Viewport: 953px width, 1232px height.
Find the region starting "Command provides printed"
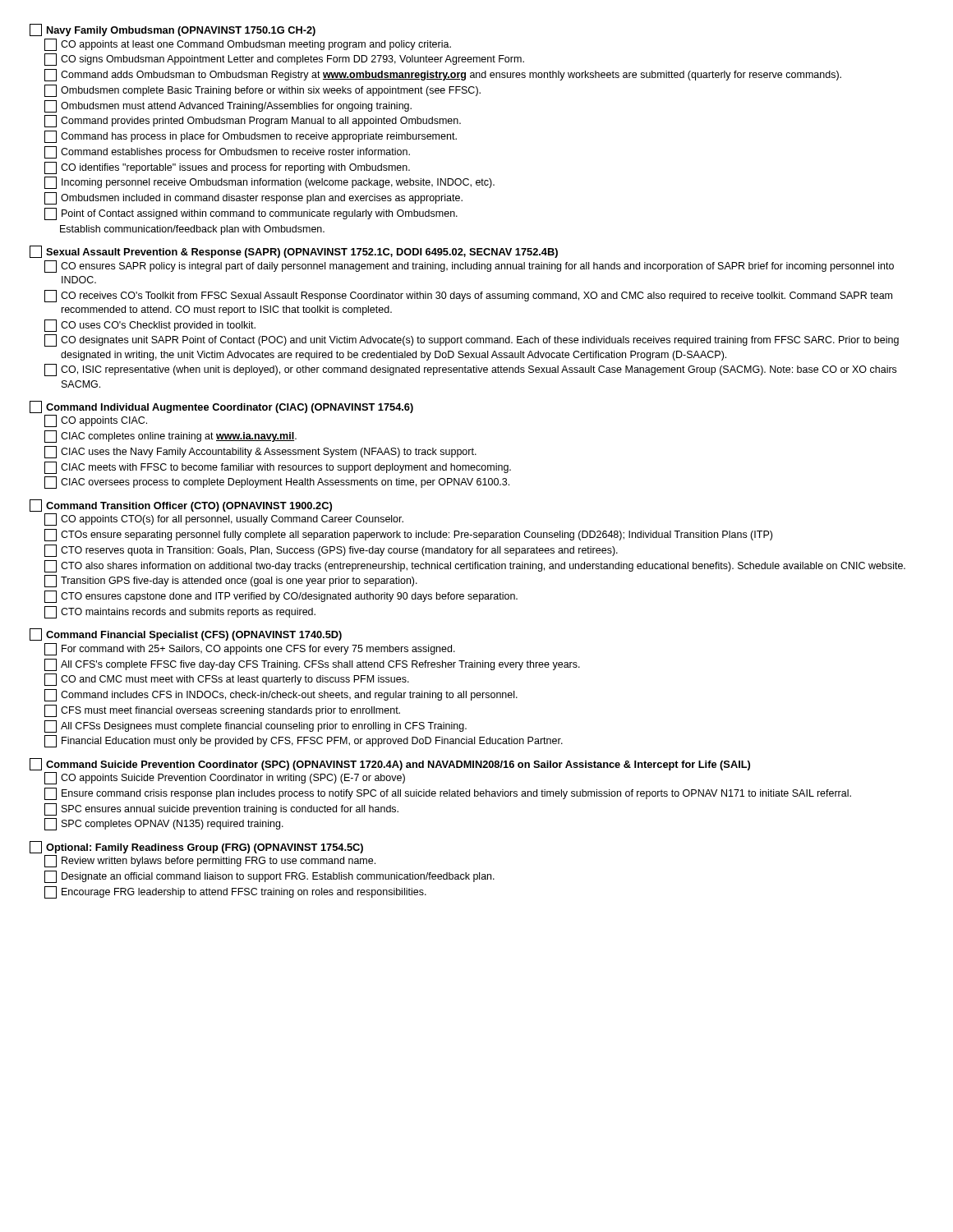click(x=253, y=121)
